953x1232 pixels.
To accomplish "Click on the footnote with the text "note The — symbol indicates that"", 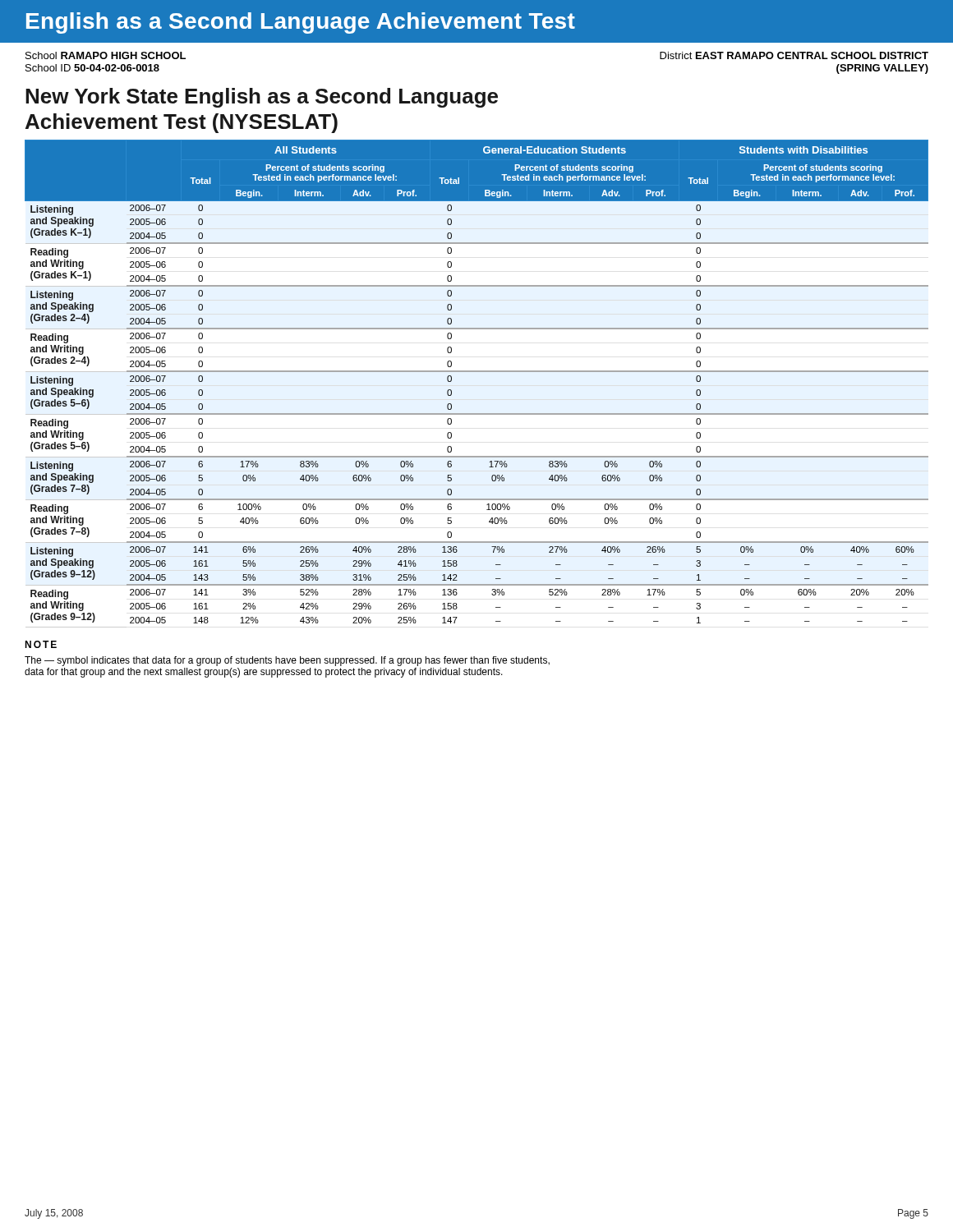I will pyautogui.click(x=476, y=659).
